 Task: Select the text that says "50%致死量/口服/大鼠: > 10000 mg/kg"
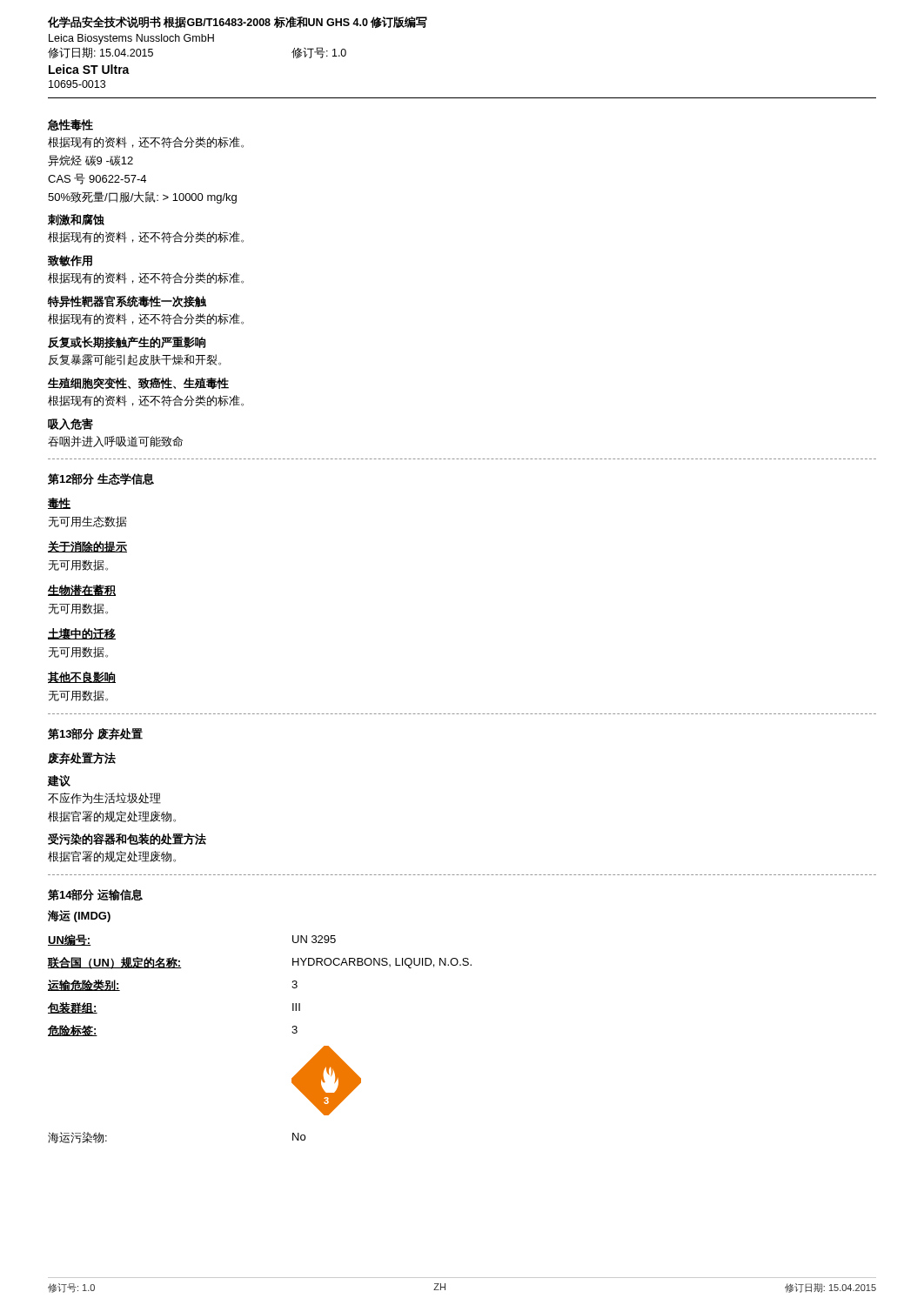[143, 197]
